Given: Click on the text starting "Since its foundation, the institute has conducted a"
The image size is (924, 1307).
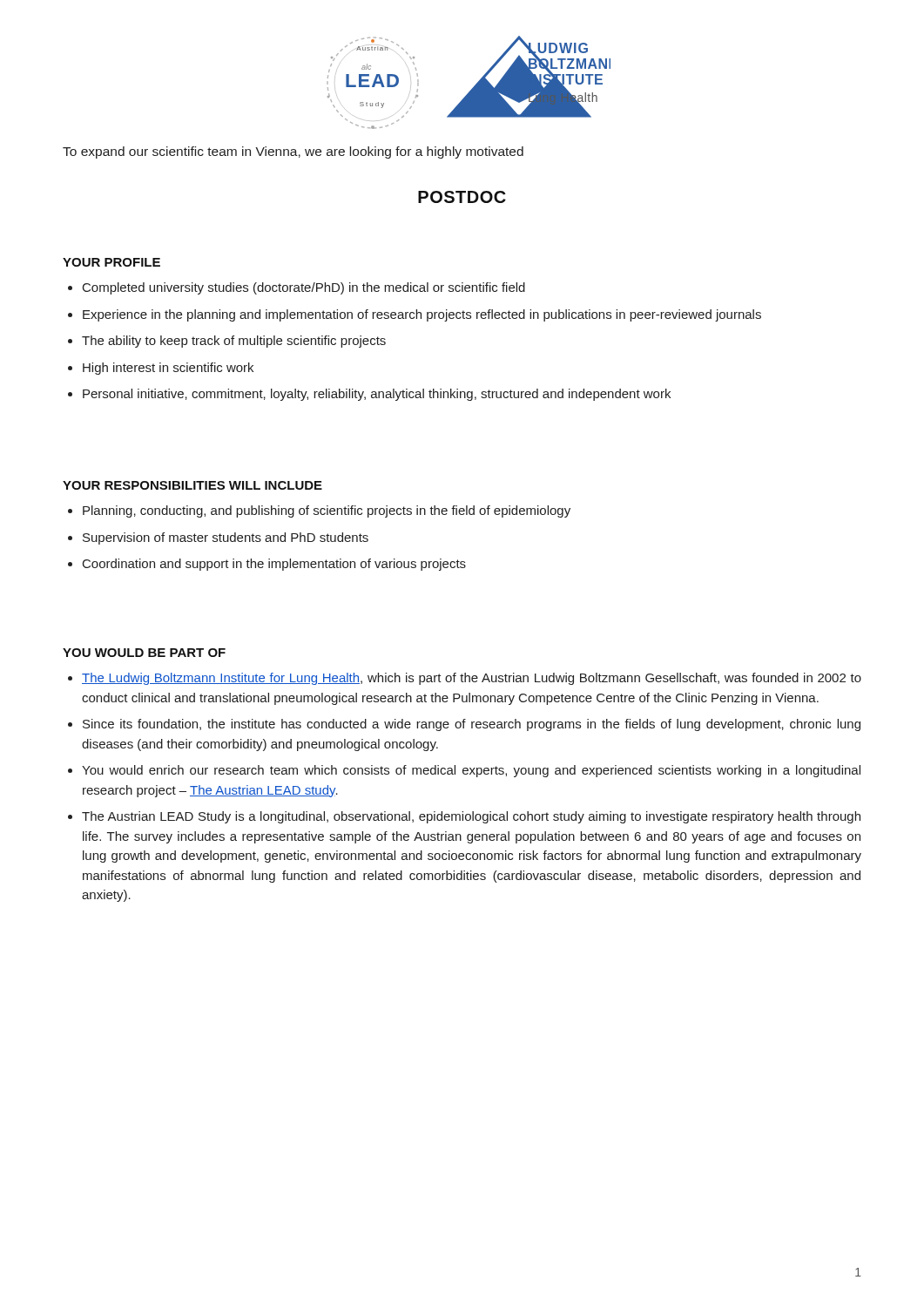Looking at the screenshot, I should 472,733.
